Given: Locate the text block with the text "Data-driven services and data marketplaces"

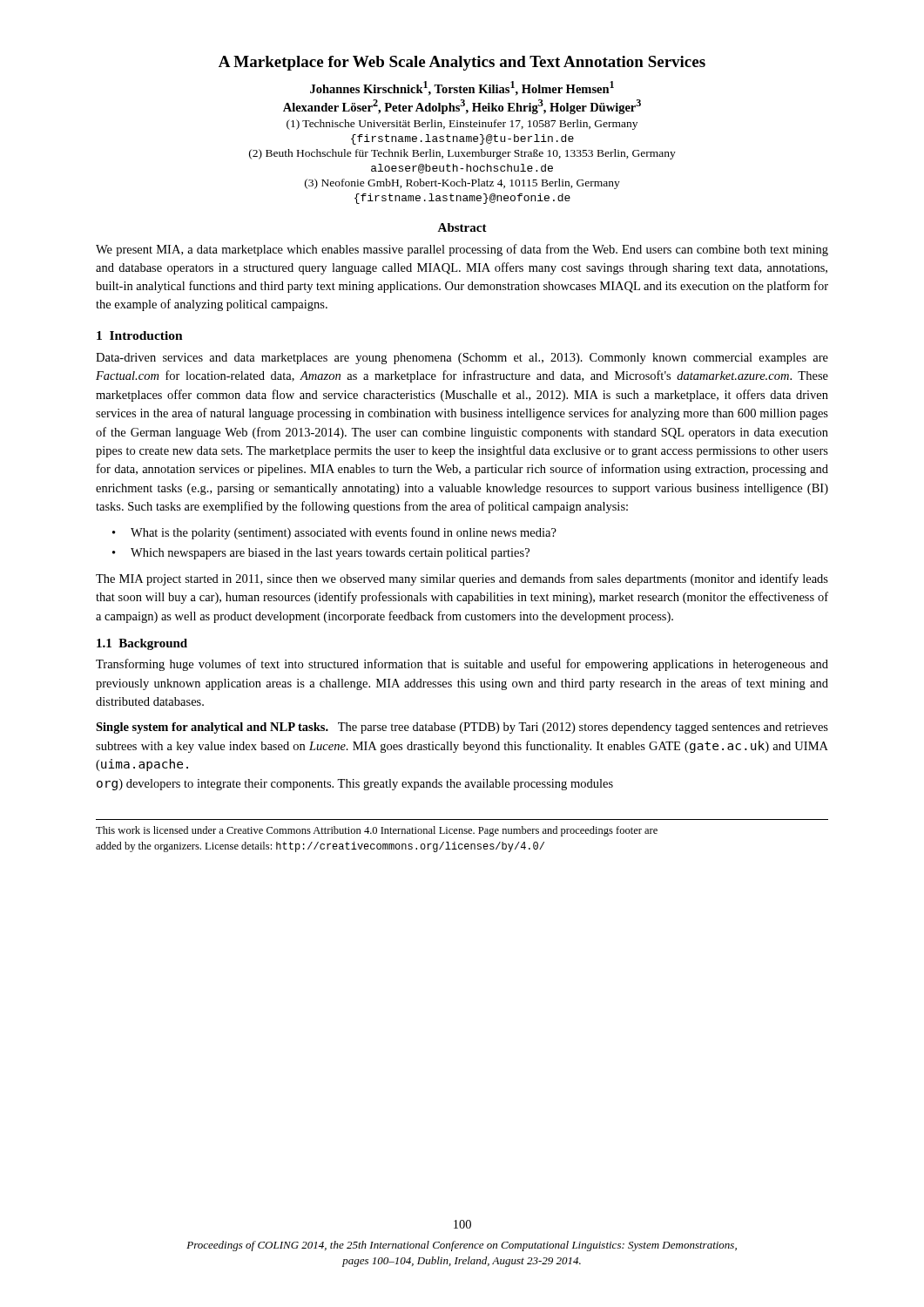Looking at the screenshot, I should coord(462,432).
